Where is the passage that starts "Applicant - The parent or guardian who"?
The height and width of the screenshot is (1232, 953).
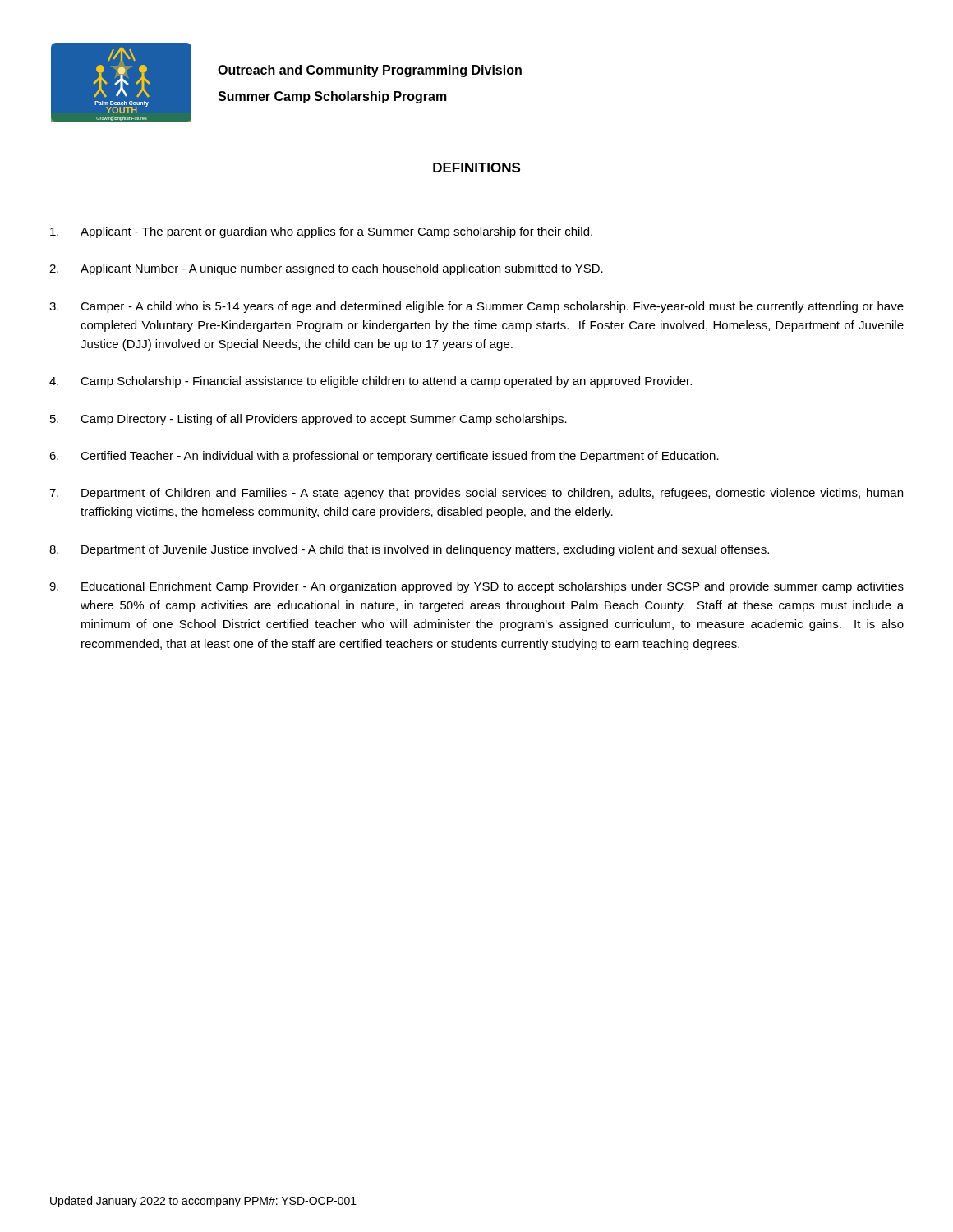(476, 231)
